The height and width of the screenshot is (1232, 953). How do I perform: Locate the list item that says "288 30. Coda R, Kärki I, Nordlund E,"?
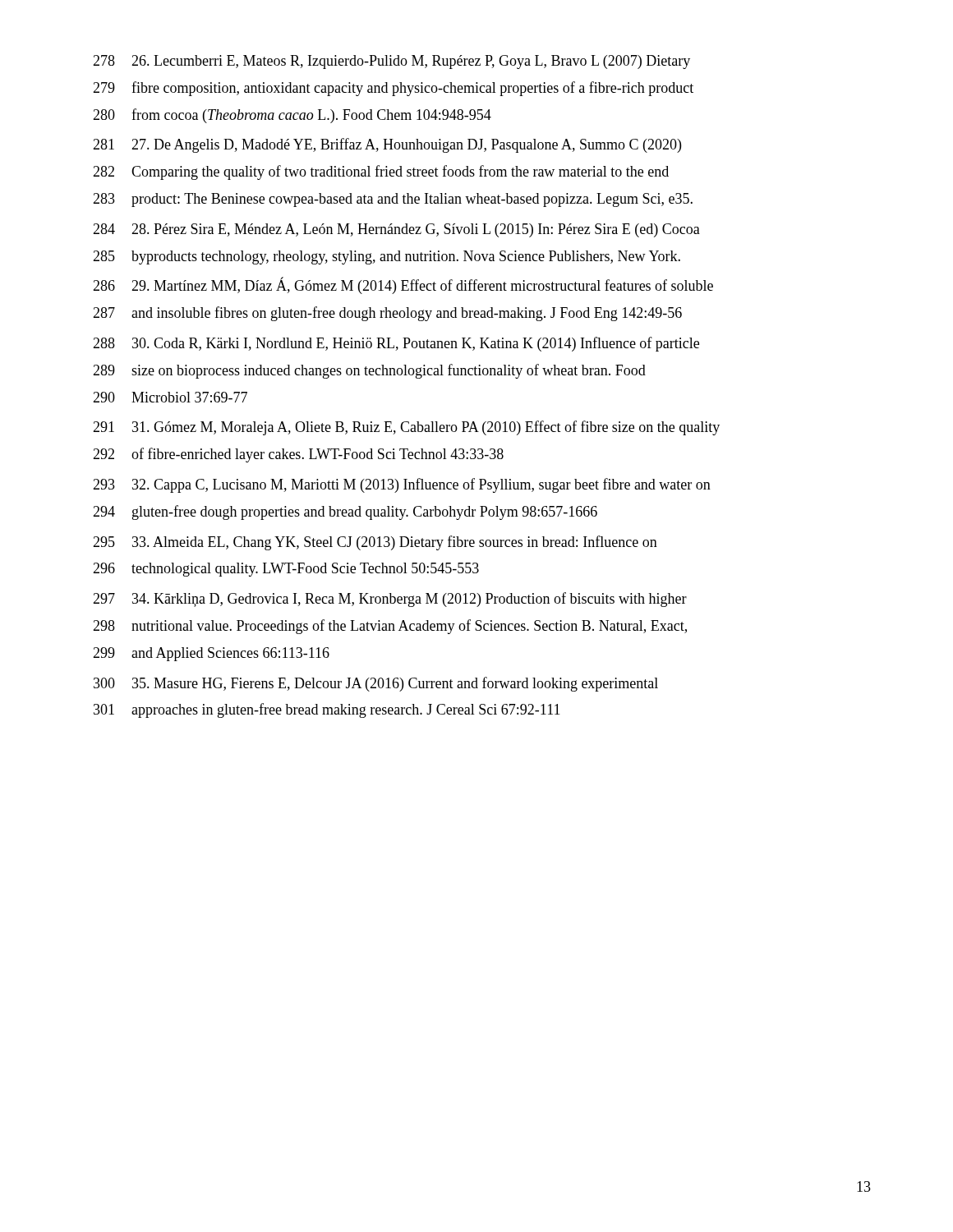click(x=476, y=371)
